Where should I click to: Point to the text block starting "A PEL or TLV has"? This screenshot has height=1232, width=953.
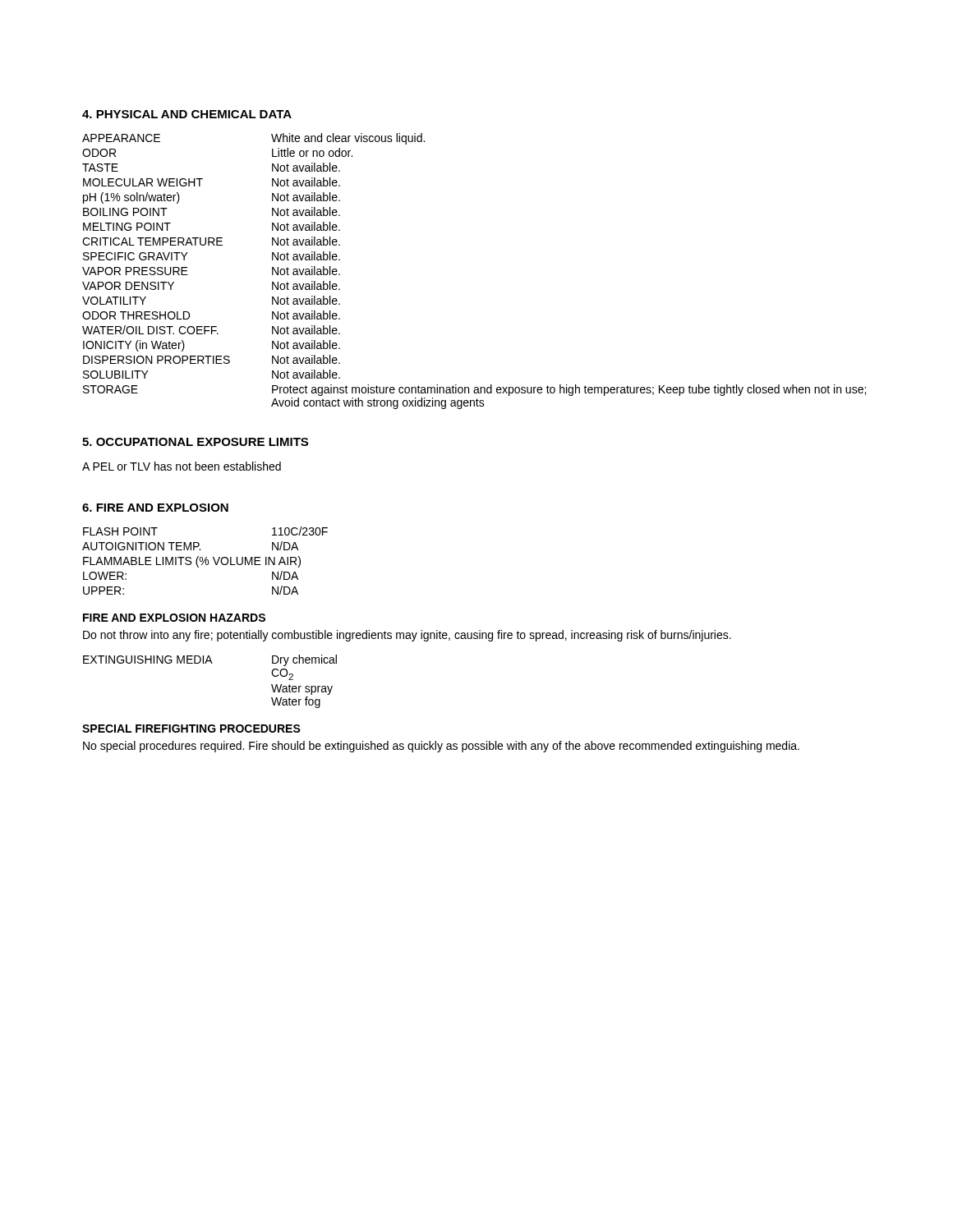coord(182,466)
